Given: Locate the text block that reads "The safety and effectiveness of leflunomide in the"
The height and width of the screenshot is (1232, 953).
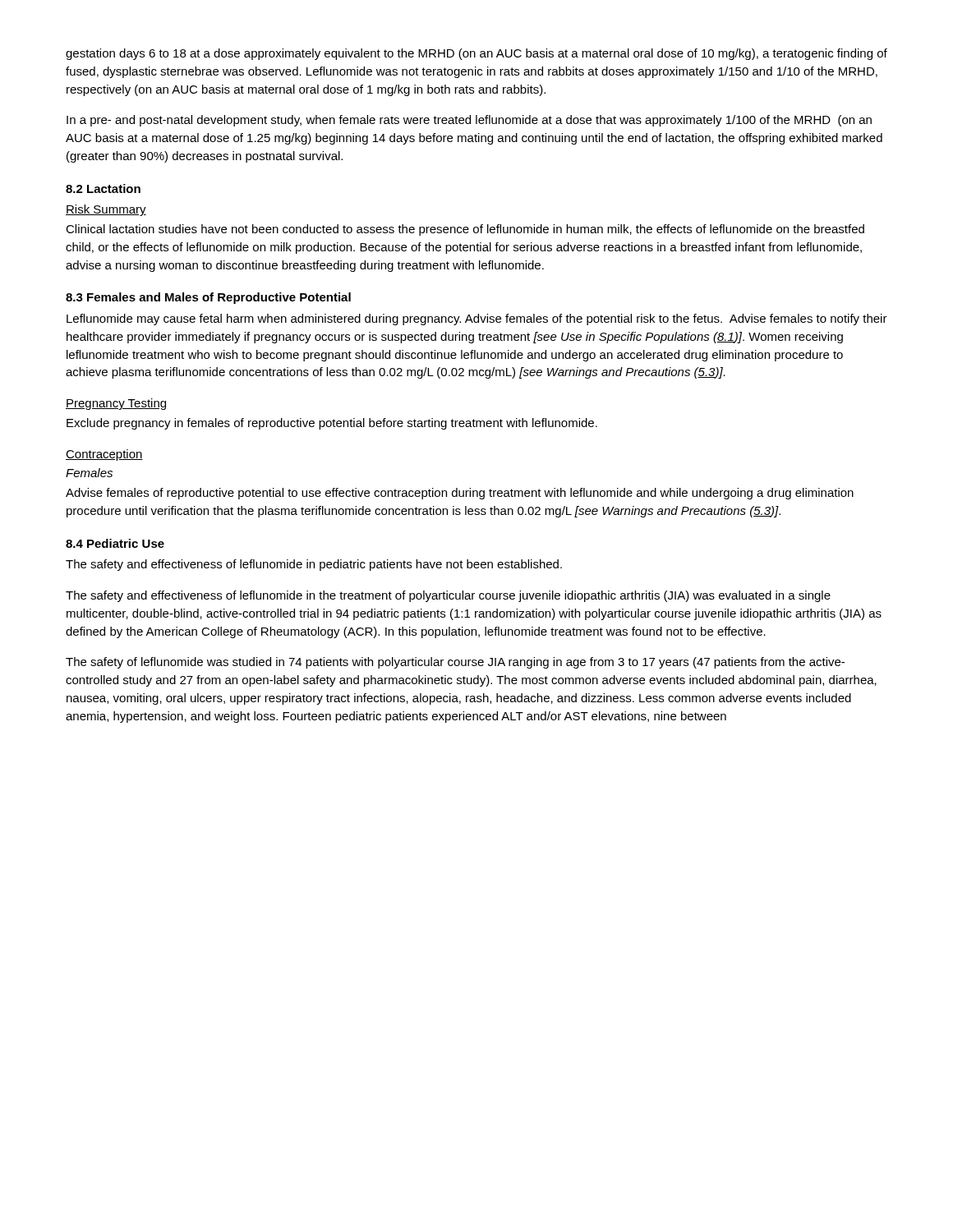Looking at the screenshot, I should pyautogui.click(x=474, y=613).
